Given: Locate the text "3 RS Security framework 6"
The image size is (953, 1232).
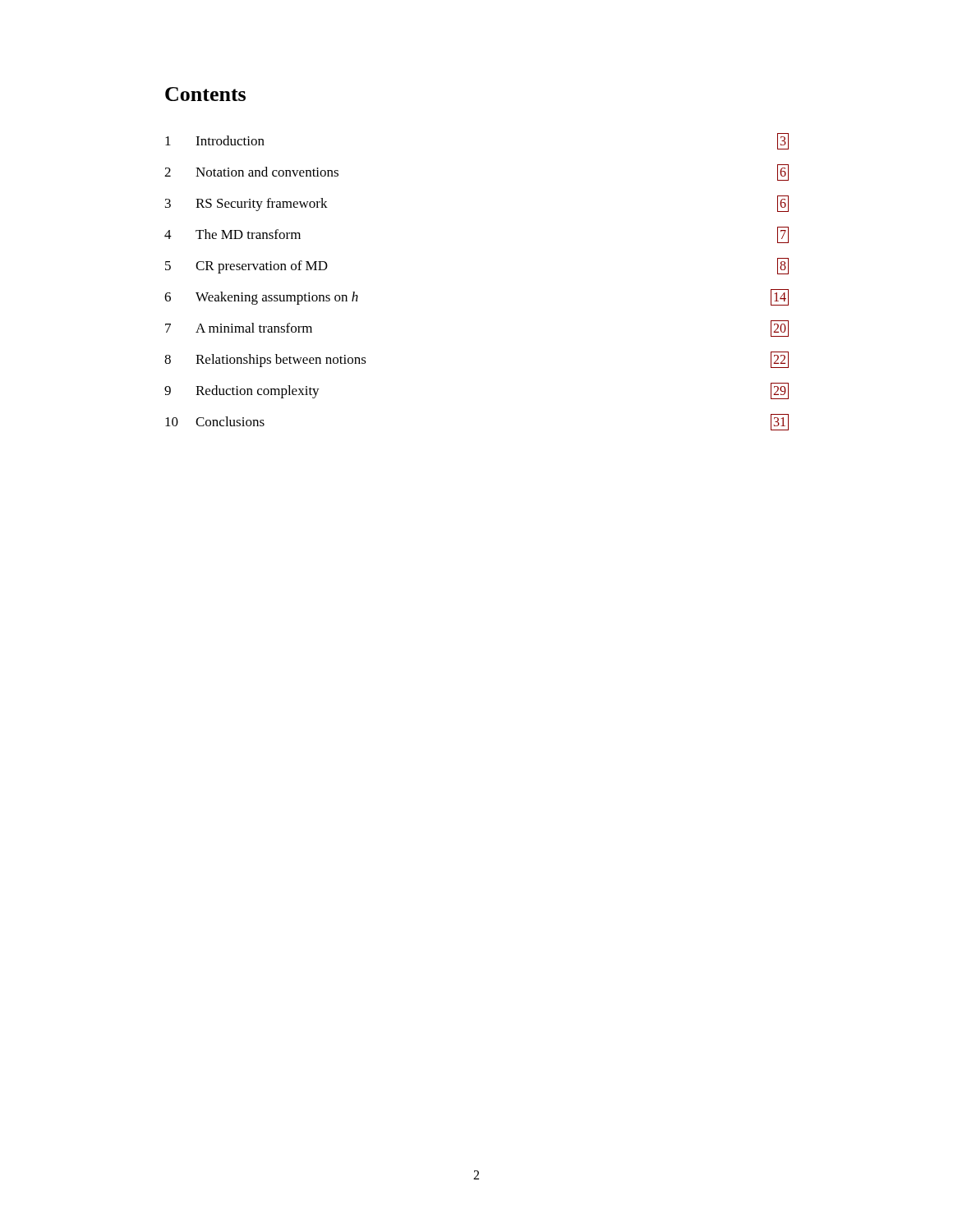Looking at the screenshot, I should pos(258,203).
